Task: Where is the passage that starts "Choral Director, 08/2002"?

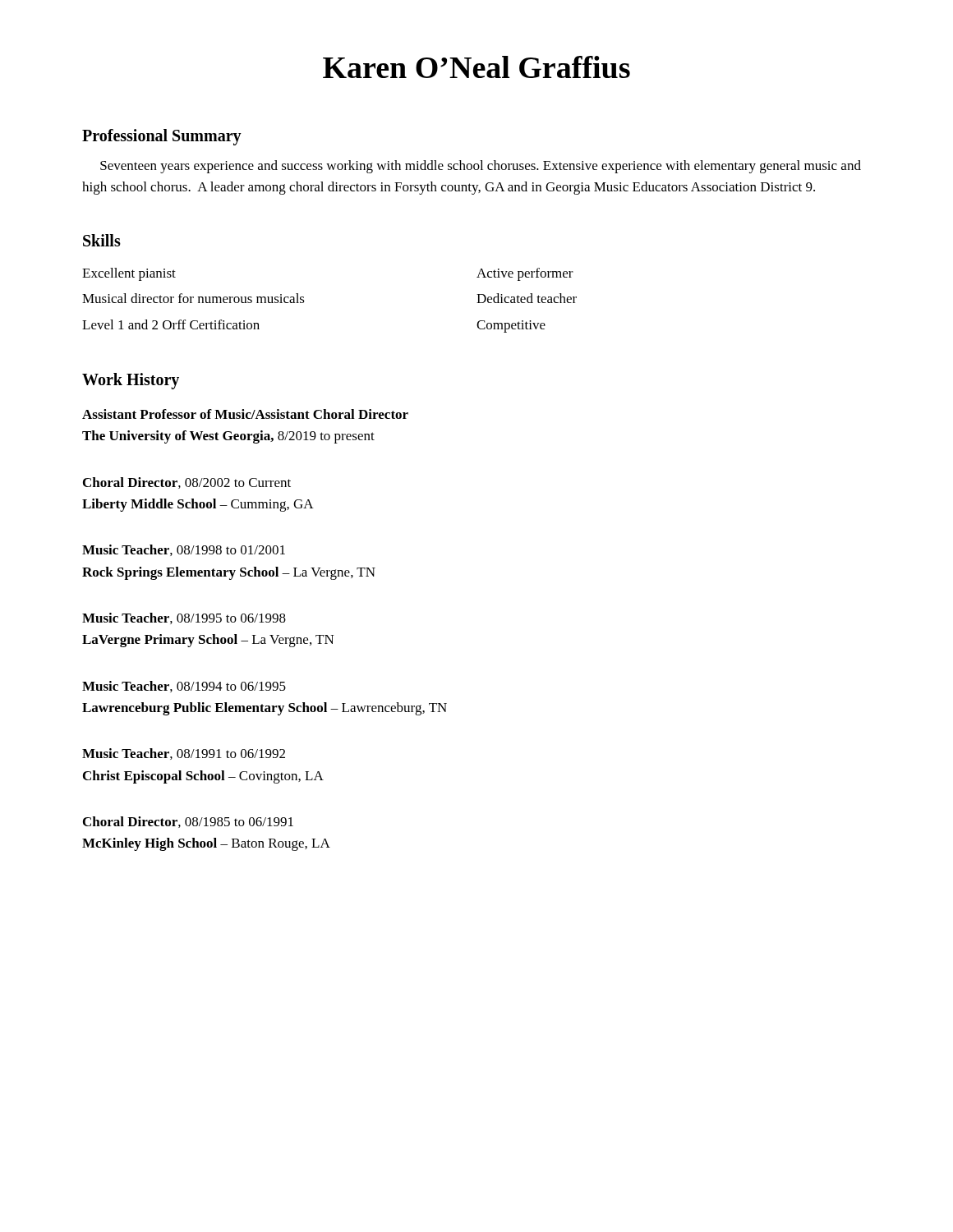Action: [187, 483]
